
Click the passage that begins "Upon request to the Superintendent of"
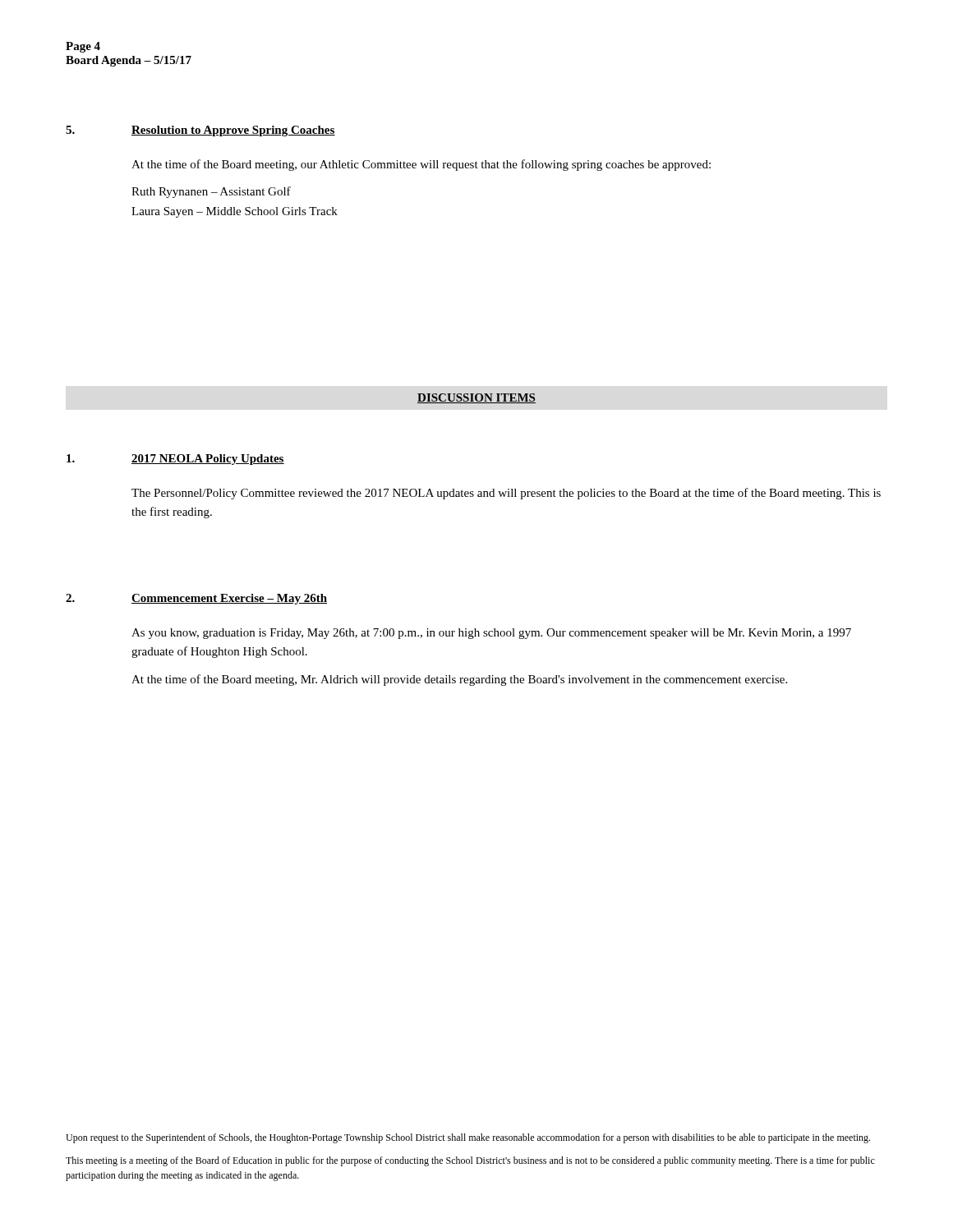point(468,1138)
